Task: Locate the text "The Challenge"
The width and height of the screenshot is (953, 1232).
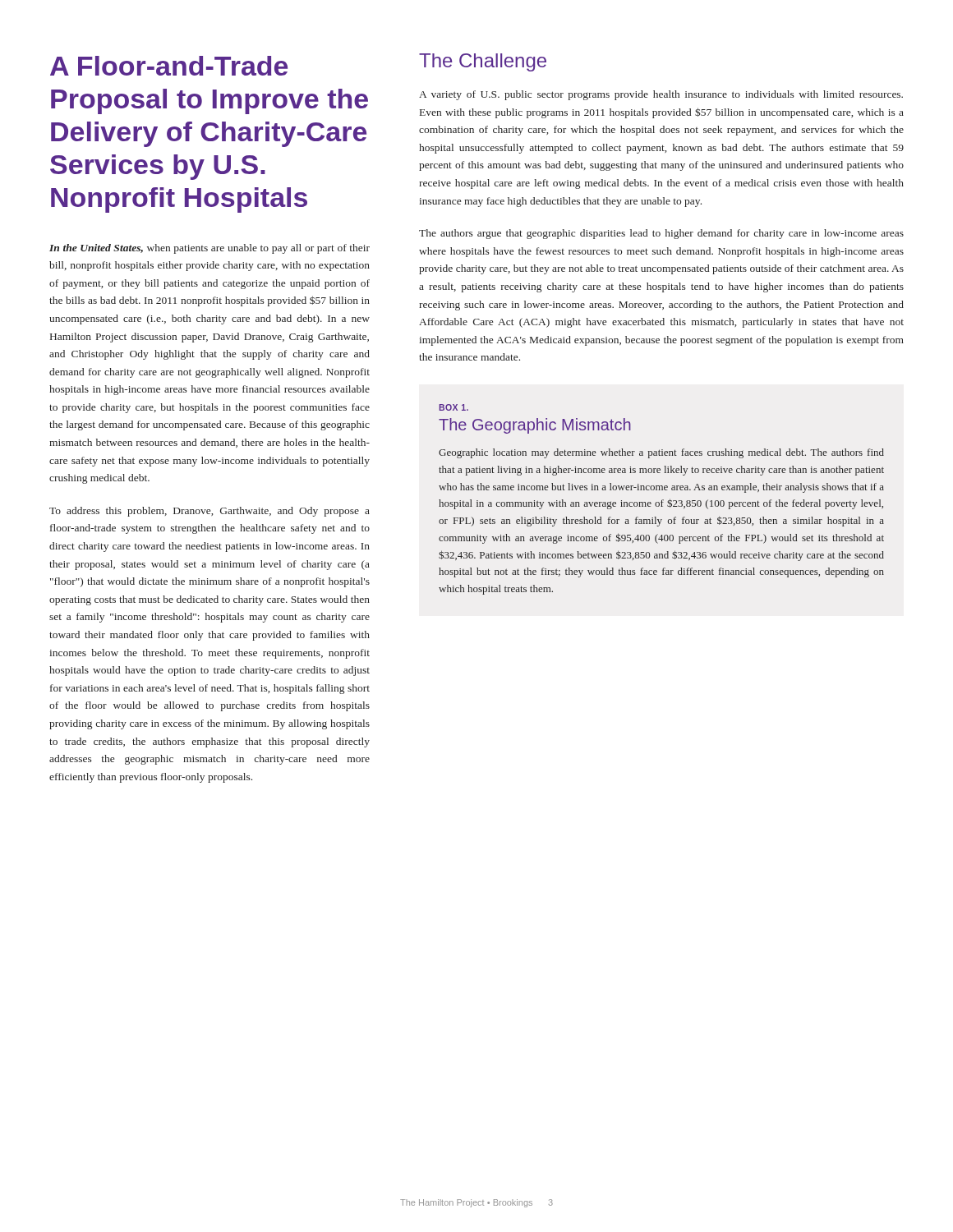Action: point(483,62)
